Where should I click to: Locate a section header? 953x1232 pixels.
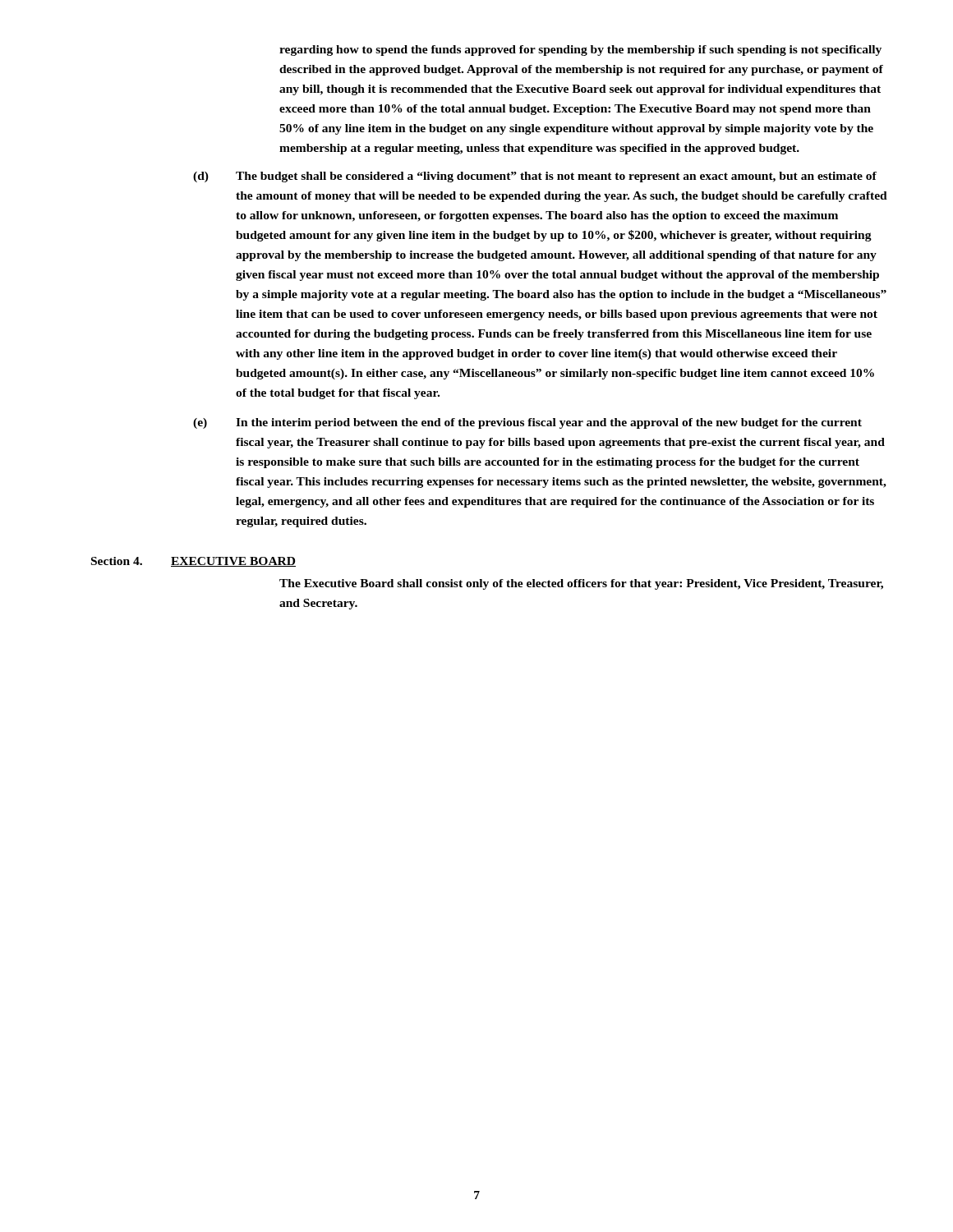[193, 561]
